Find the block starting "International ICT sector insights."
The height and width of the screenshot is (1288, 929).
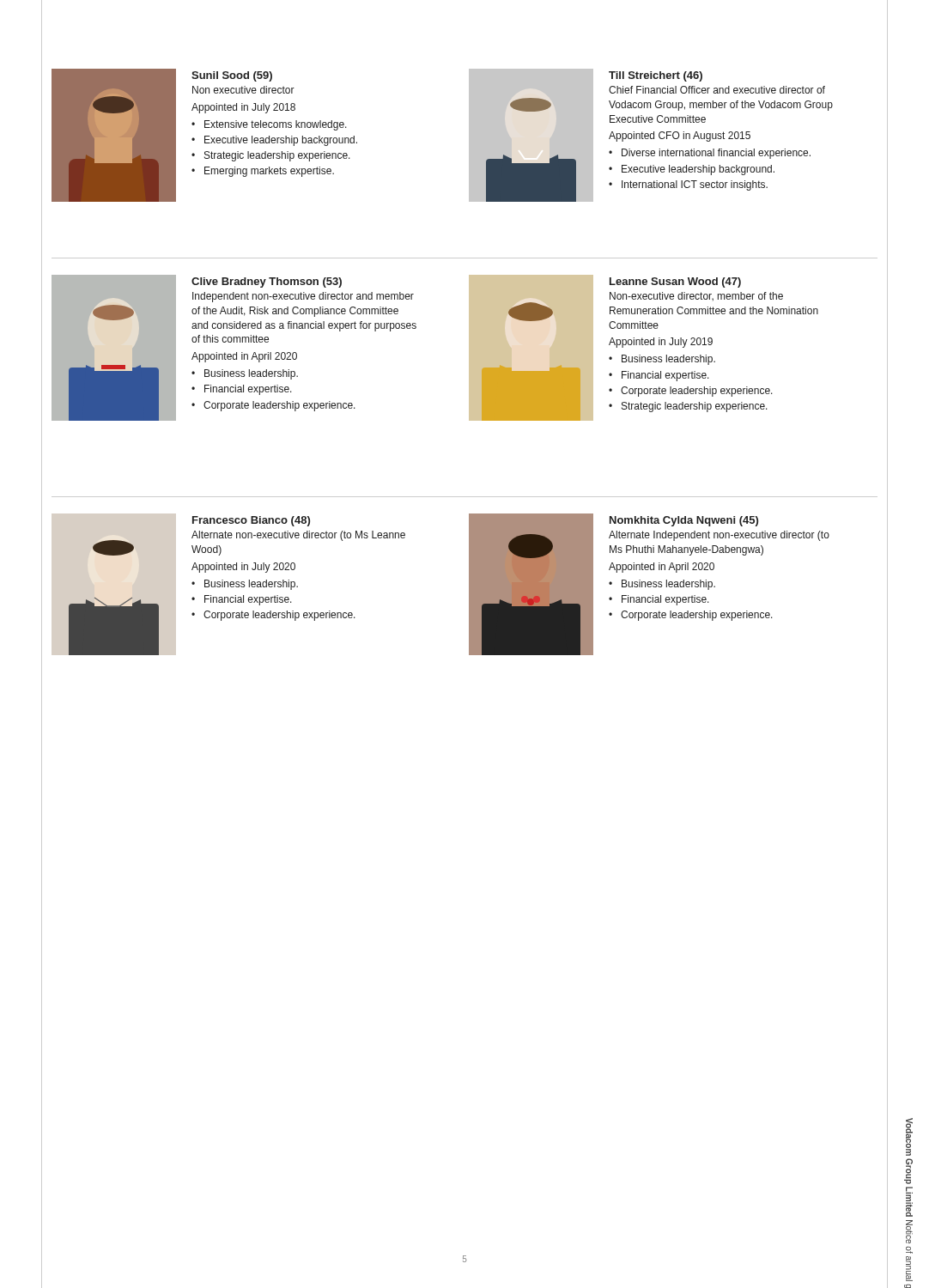pos(695,184)
